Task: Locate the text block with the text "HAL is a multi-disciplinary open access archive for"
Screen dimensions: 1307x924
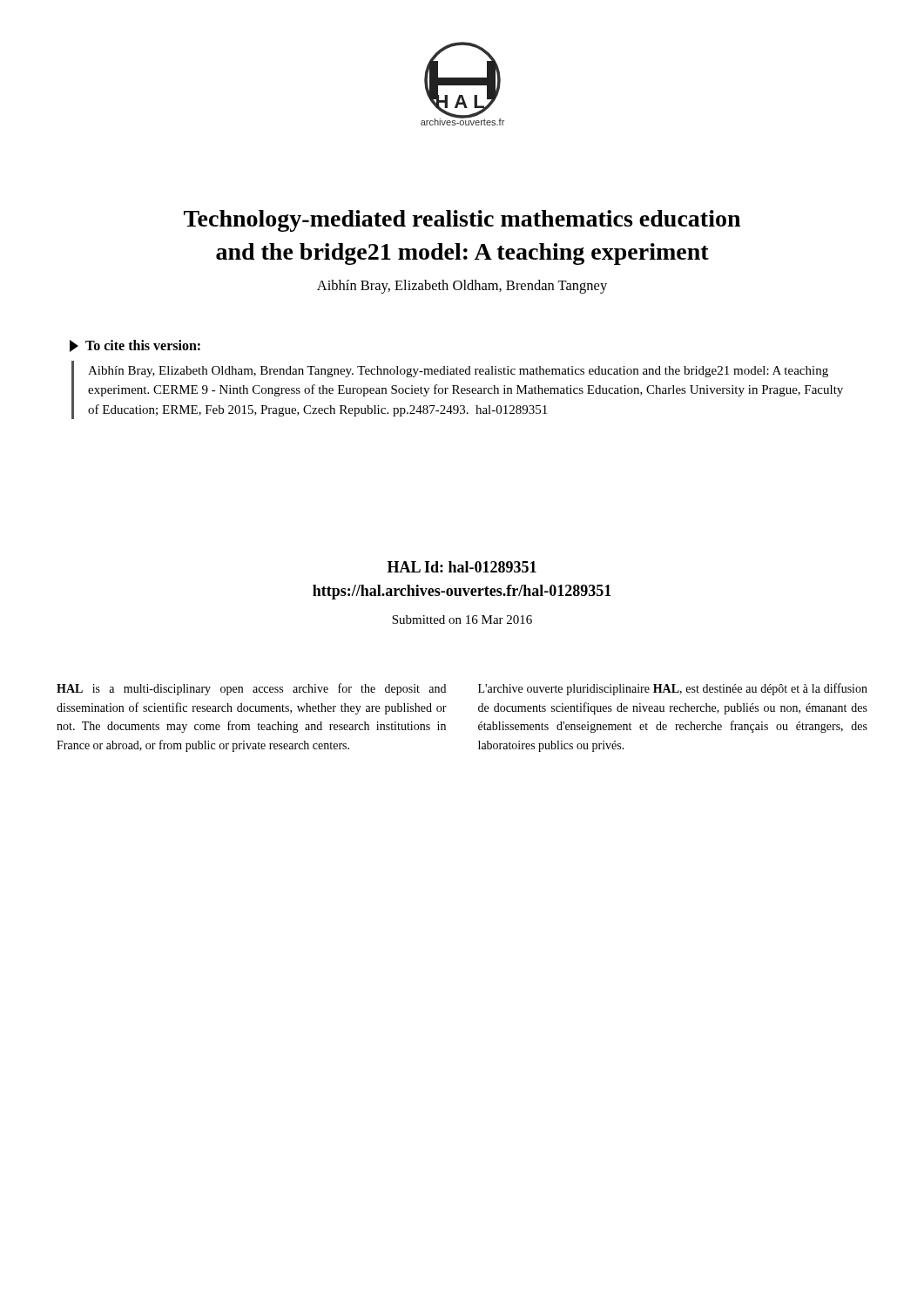Action: pos(251,718)
